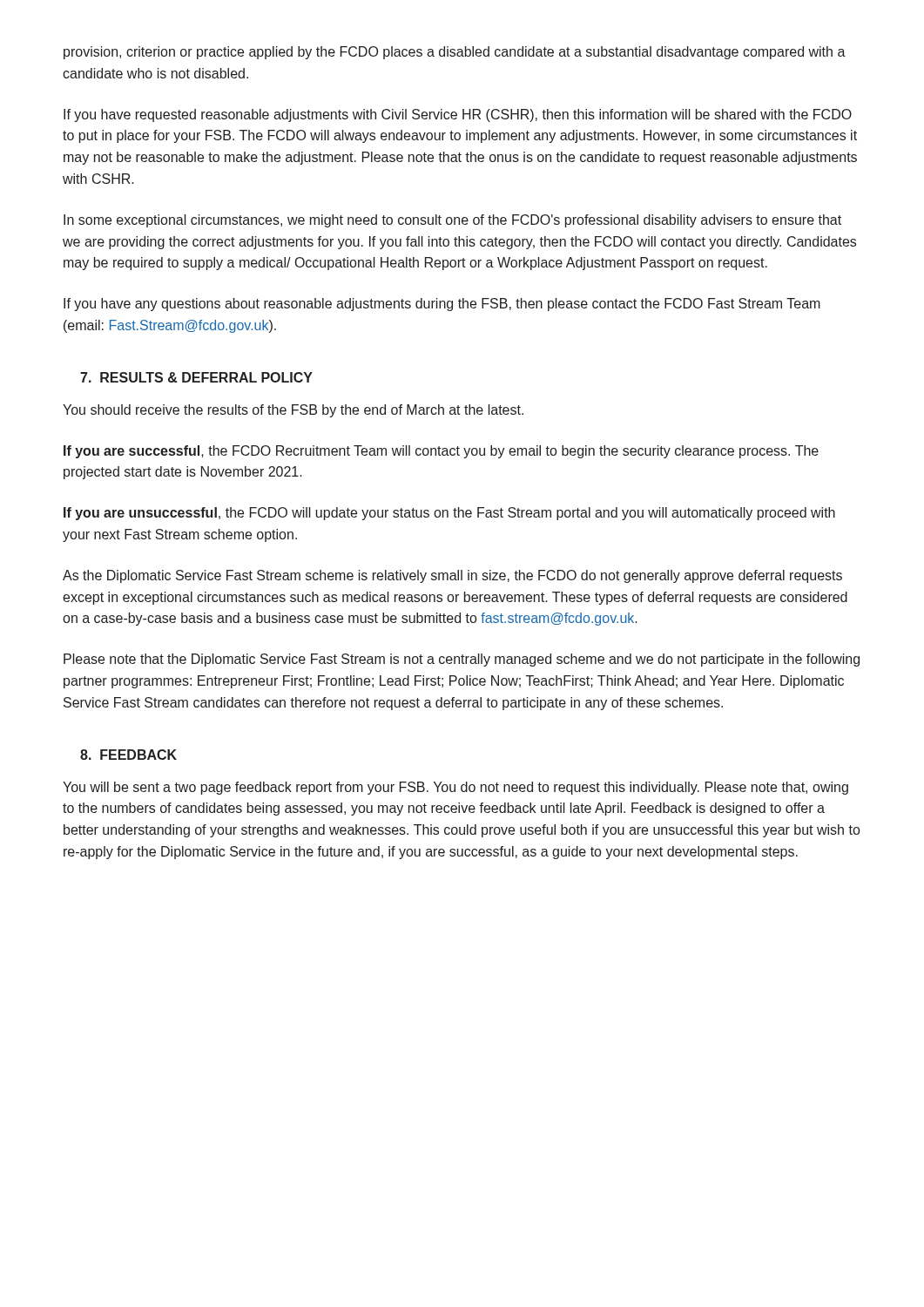Point to the text block starting "8. FEEDBACK"

tap(128, 755)
